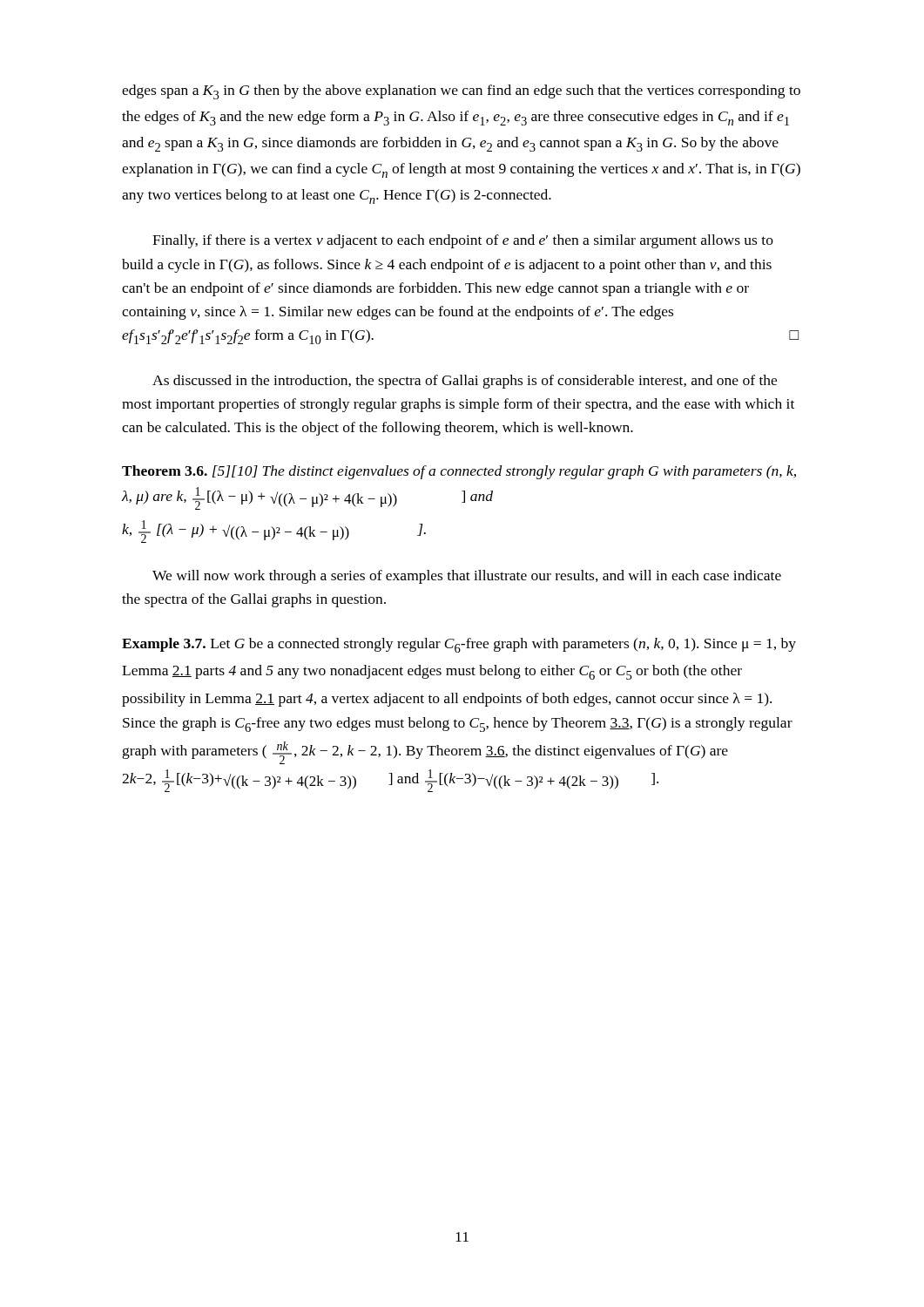Find the text block starting "Theorem 3.6. [5][10] The distinct eigenvalues of a"
Screen dimensions: 1307x924
(x=462, y=502)
